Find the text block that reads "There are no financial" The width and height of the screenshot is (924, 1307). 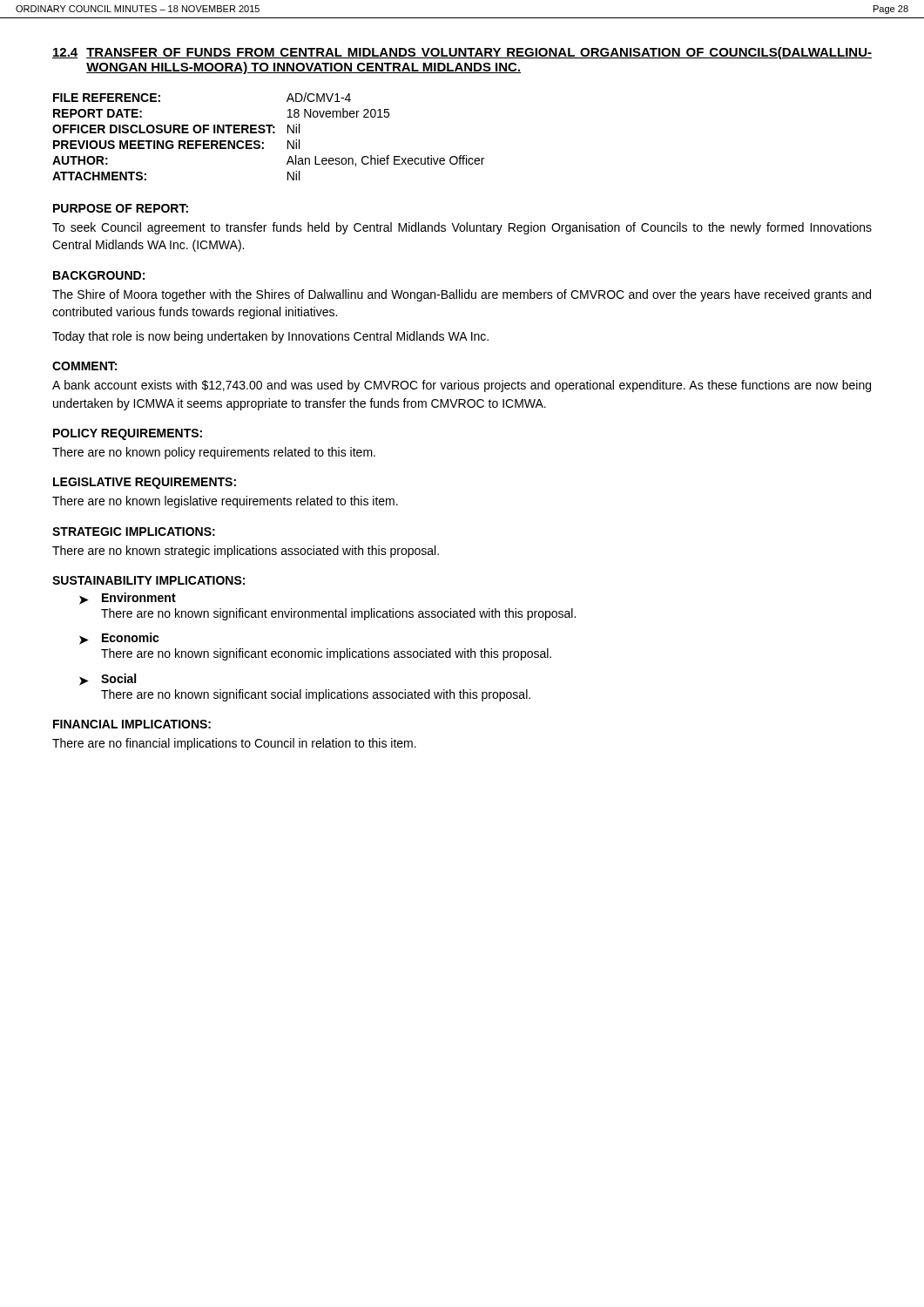[235, 743]
